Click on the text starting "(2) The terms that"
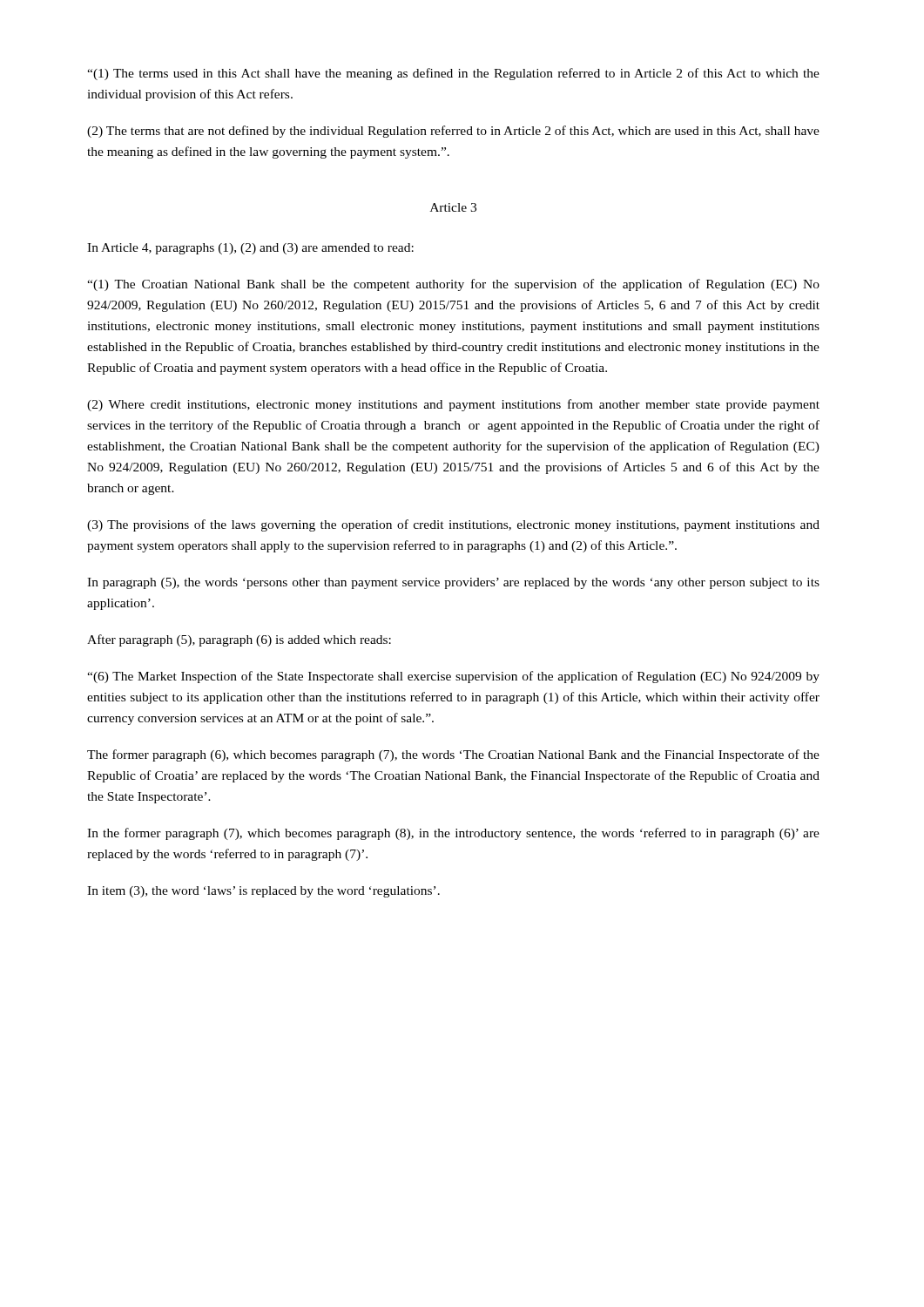This screenshot has width=924, height=1307. click(x=453, y=141)
